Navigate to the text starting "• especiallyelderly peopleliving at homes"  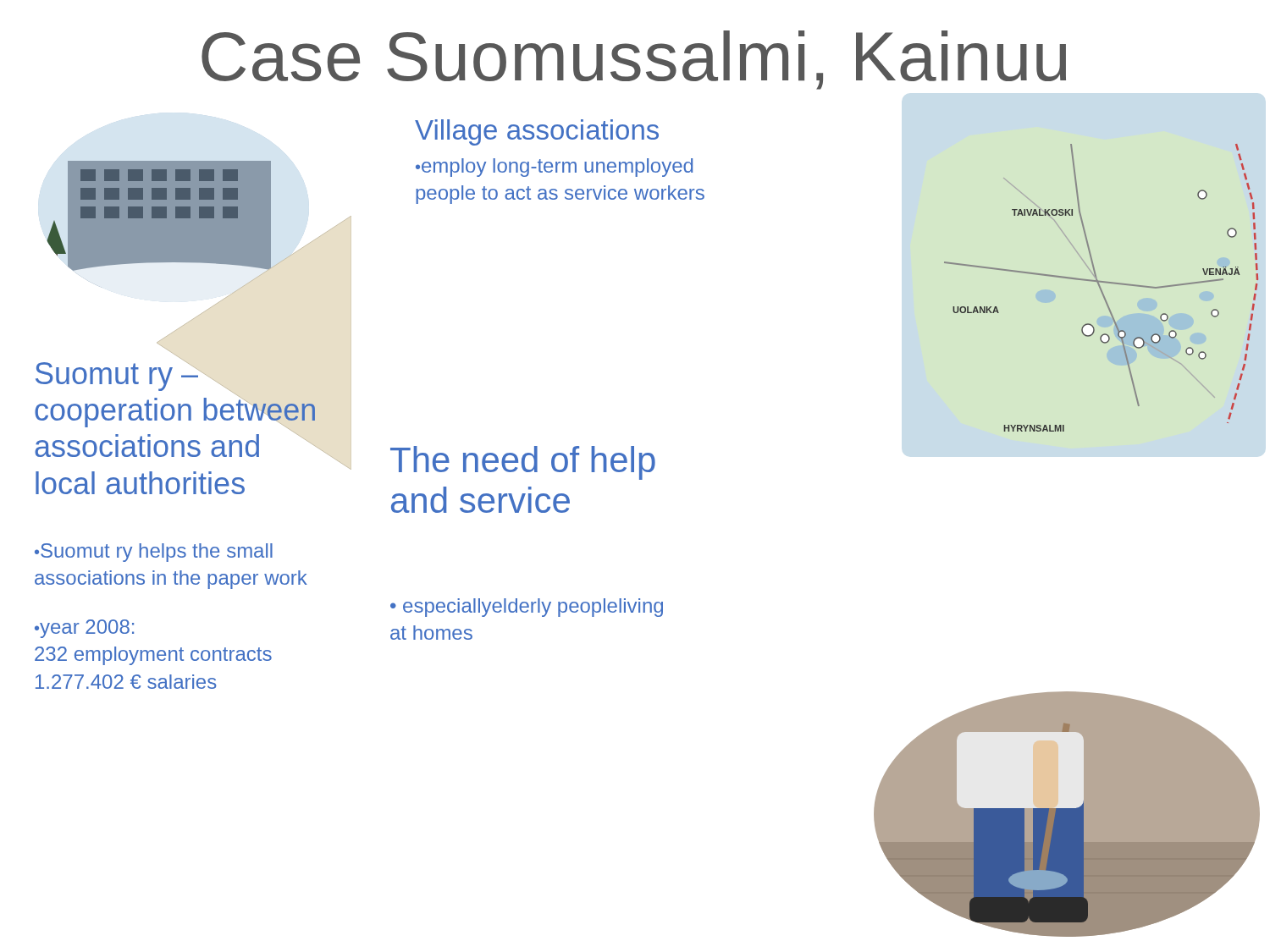[527, 619]
